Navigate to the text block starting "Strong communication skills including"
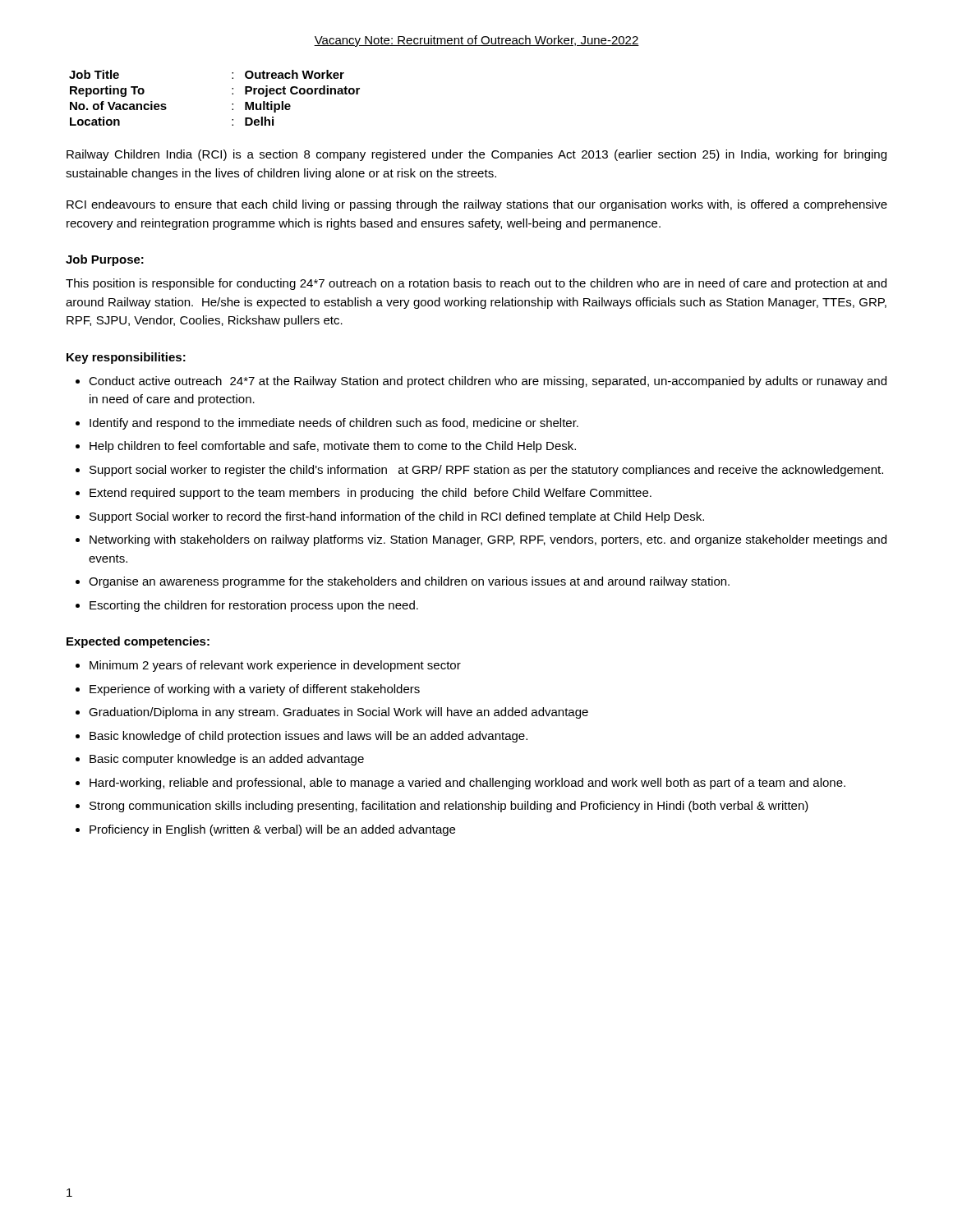This screenshot has height=1232, width=953. pos(449,805)
